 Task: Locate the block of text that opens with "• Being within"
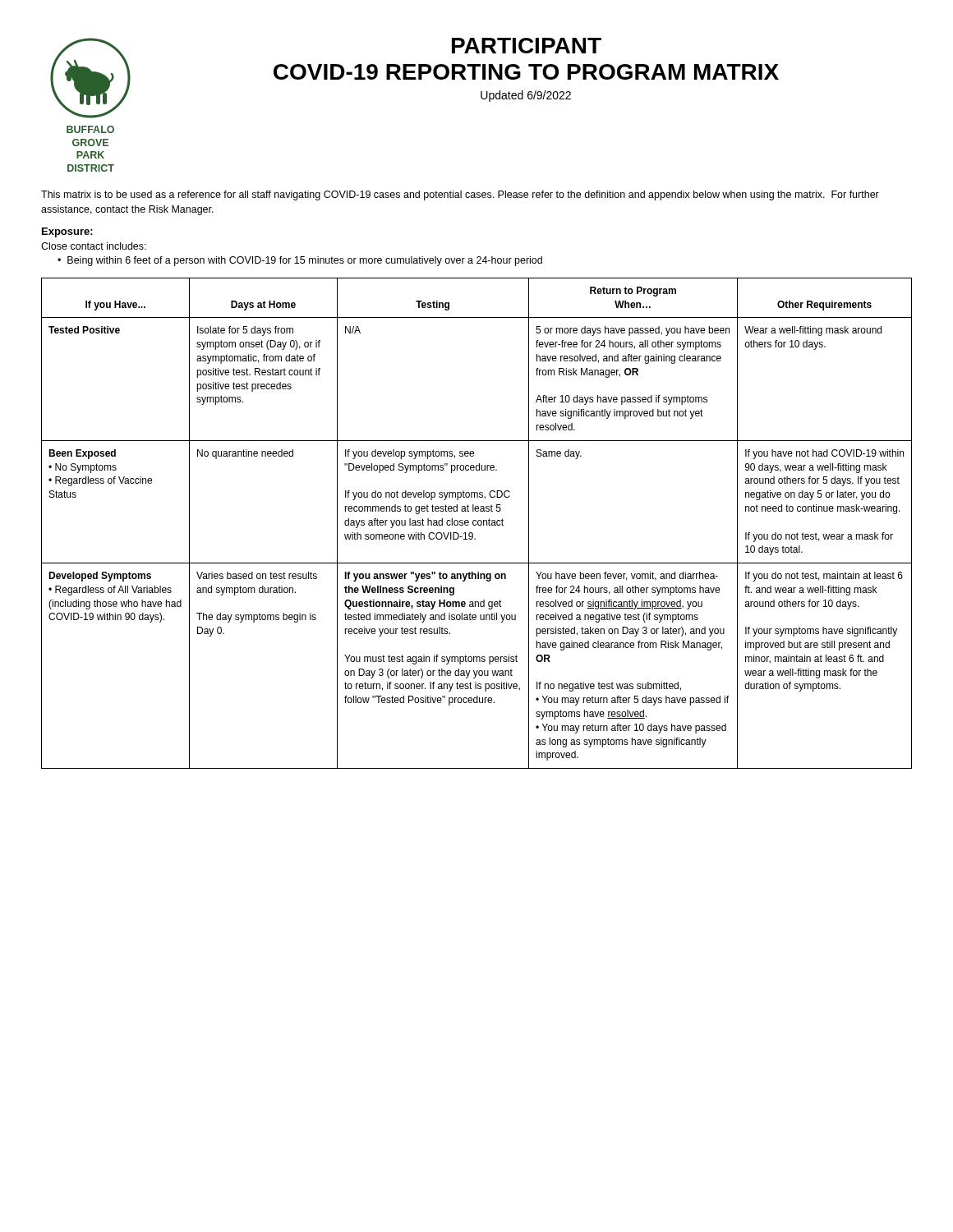coord(300,260)
